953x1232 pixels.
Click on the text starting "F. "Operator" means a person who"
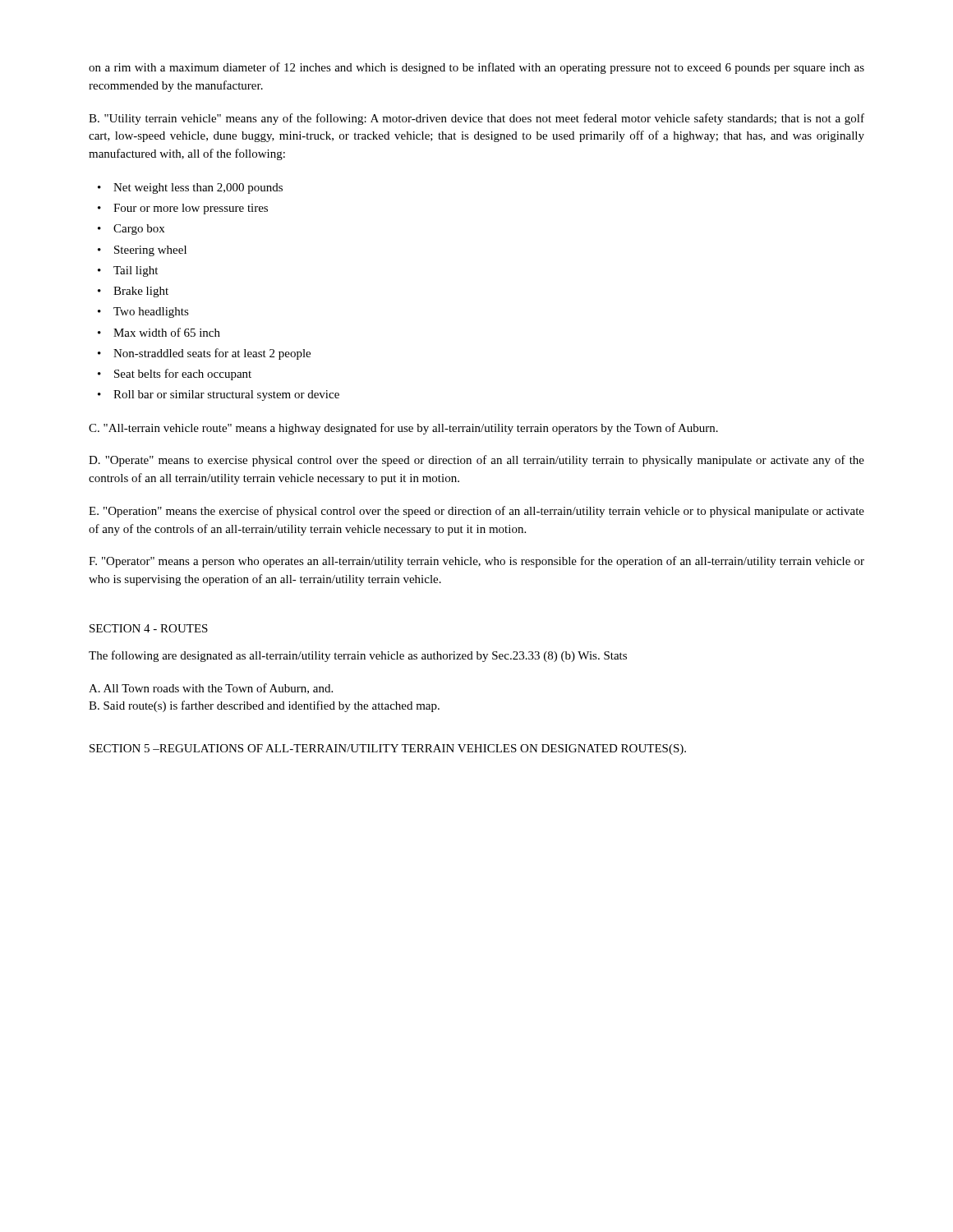(x=476, y=570)
